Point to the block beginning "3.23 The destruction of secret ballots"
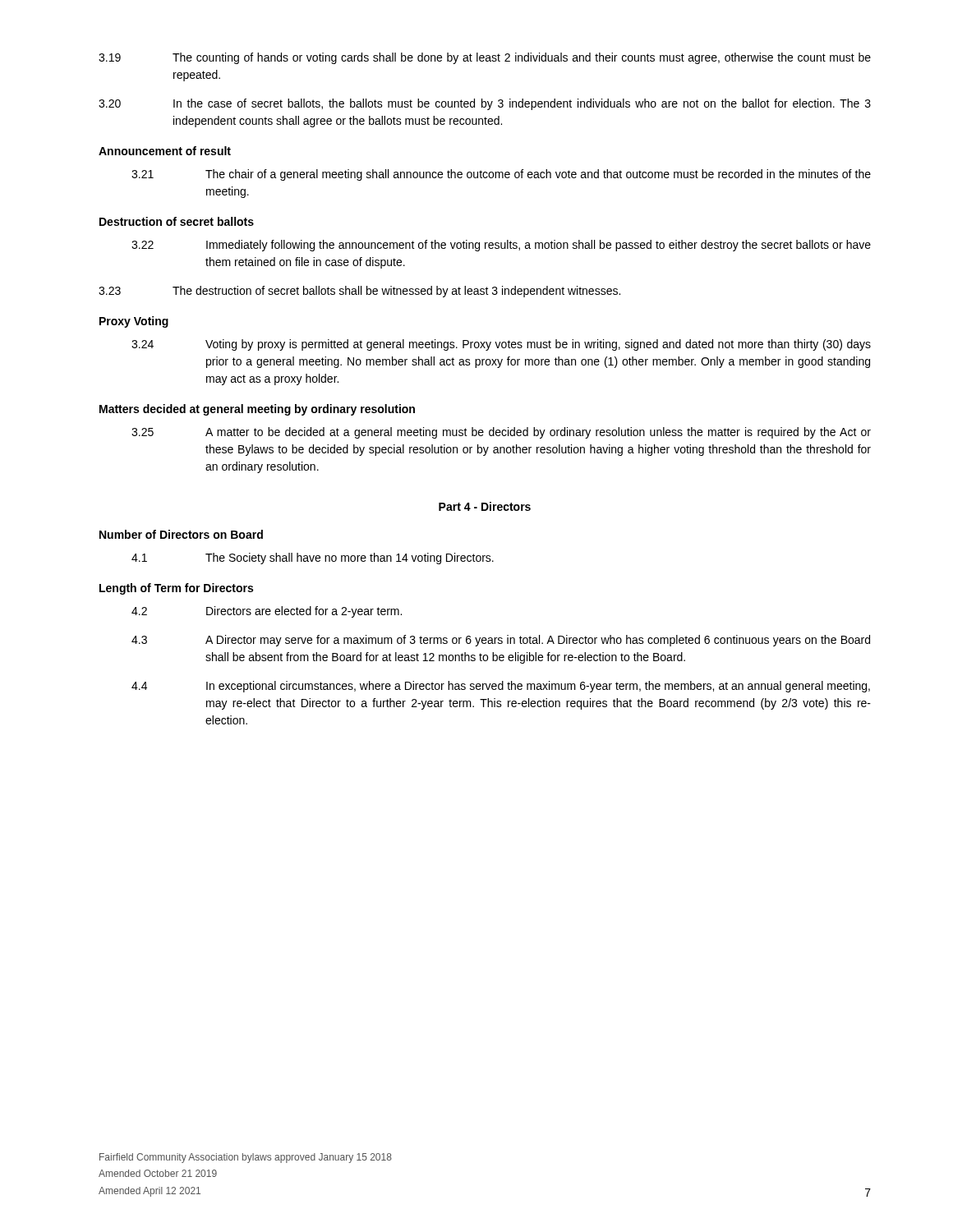 [485, 291]
